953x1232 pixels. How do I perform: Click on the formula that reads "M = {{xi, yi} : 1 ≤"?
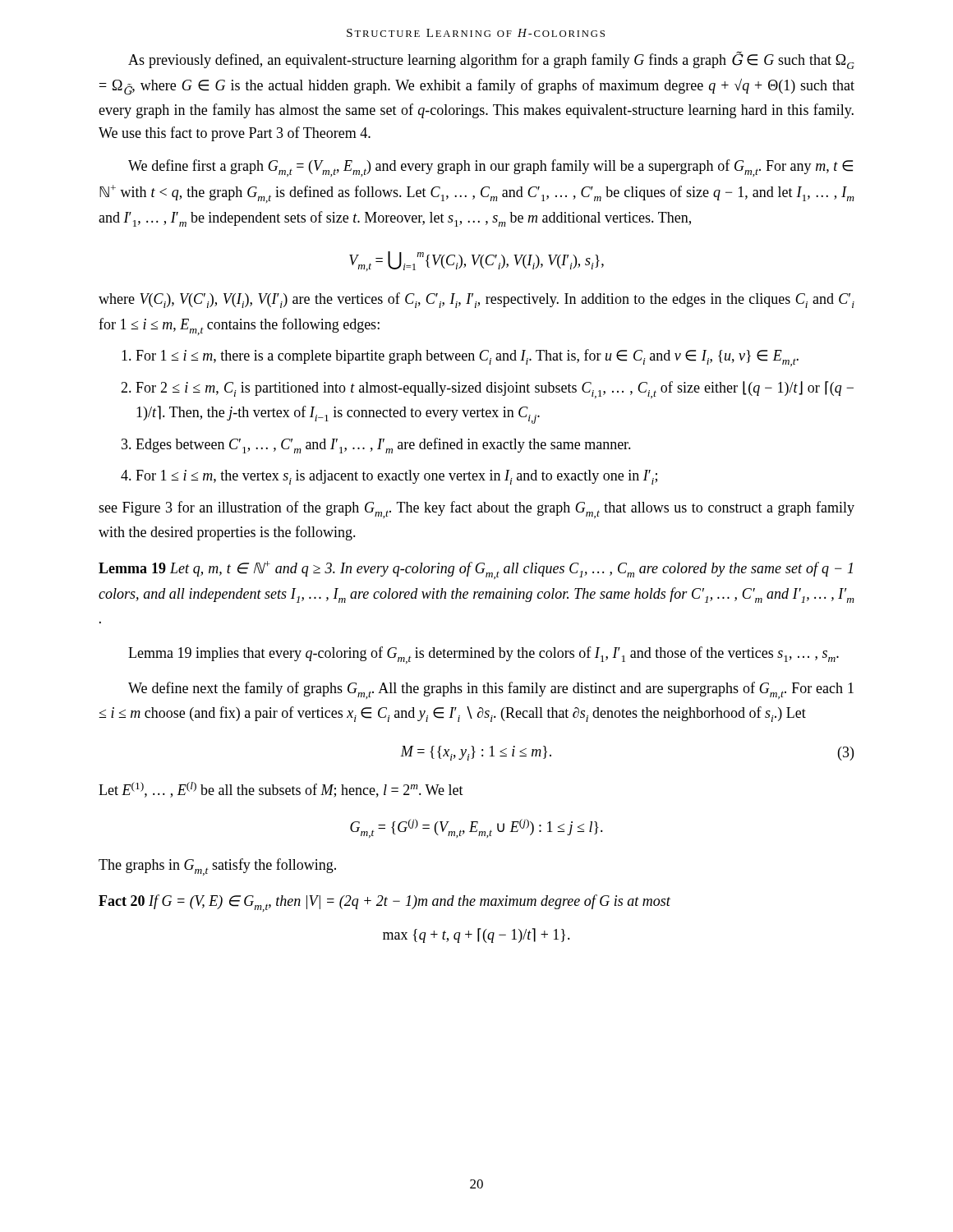476,753
